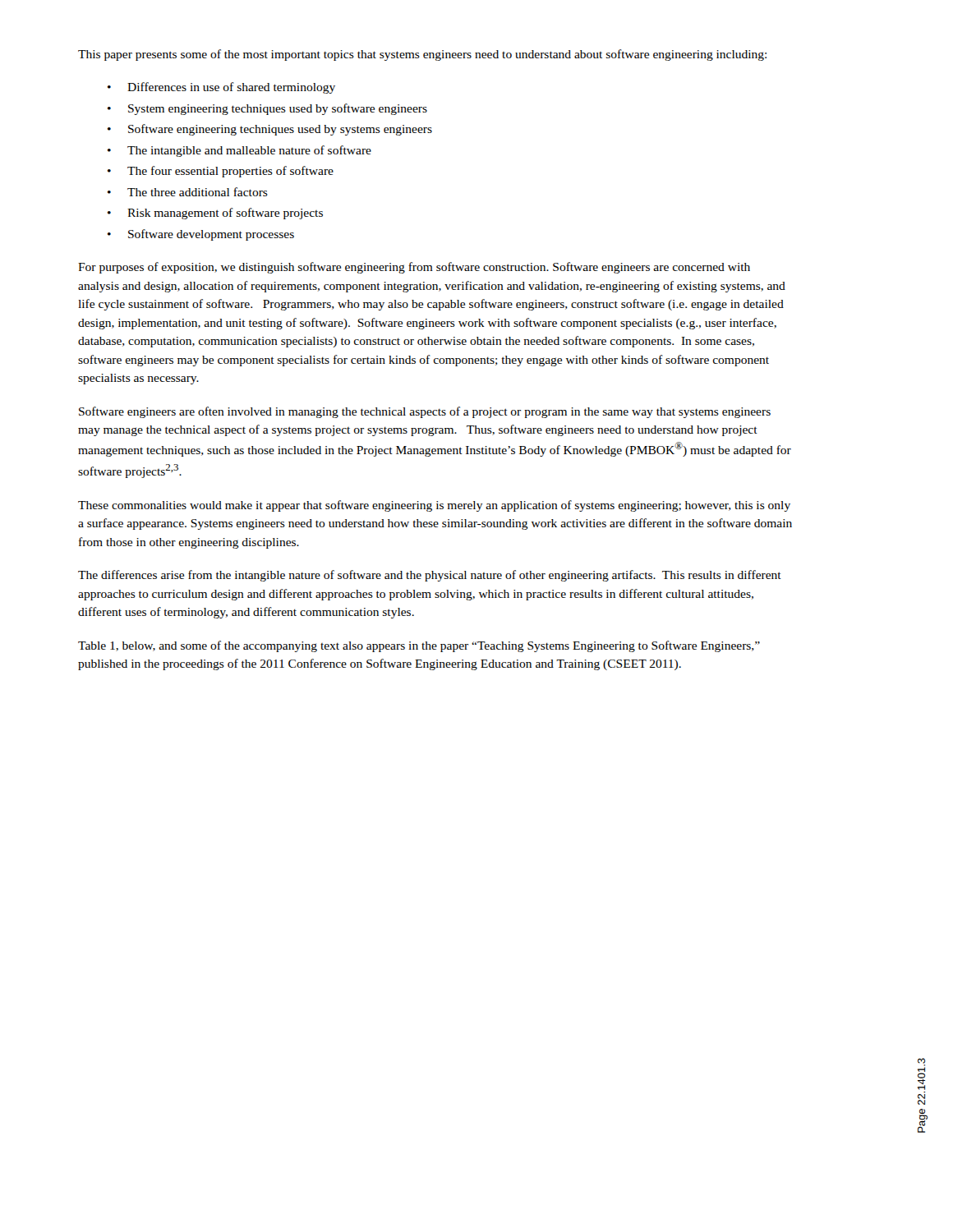This screenshot has height=1232, width=953.
Task: Select the block starting "The differences arise from the"
Action: click(430, 593)
